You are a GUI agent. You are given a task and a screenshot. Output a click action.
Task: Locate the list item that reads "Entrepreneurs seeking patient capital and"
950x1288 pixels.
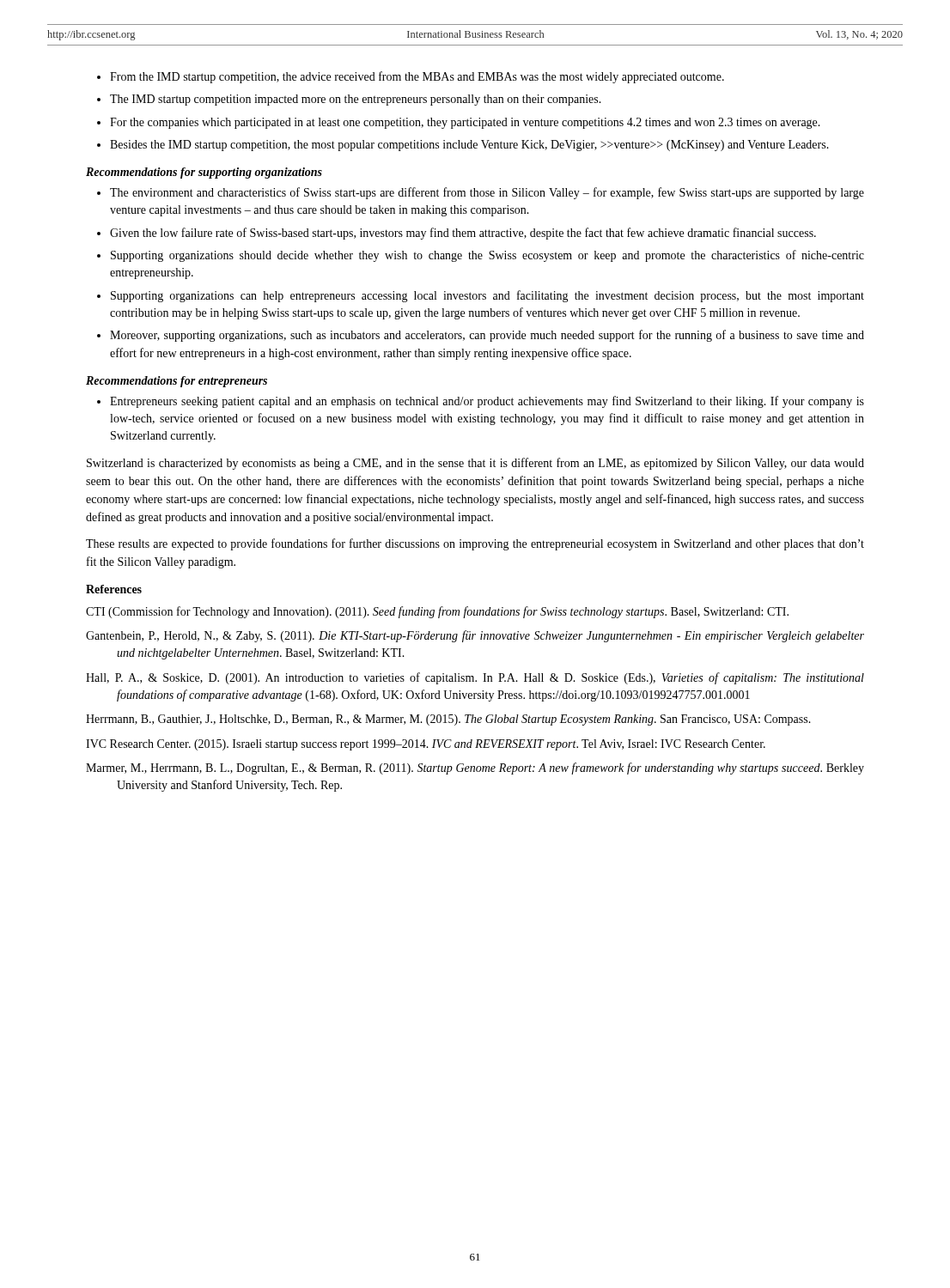click(x=487, y=419)
